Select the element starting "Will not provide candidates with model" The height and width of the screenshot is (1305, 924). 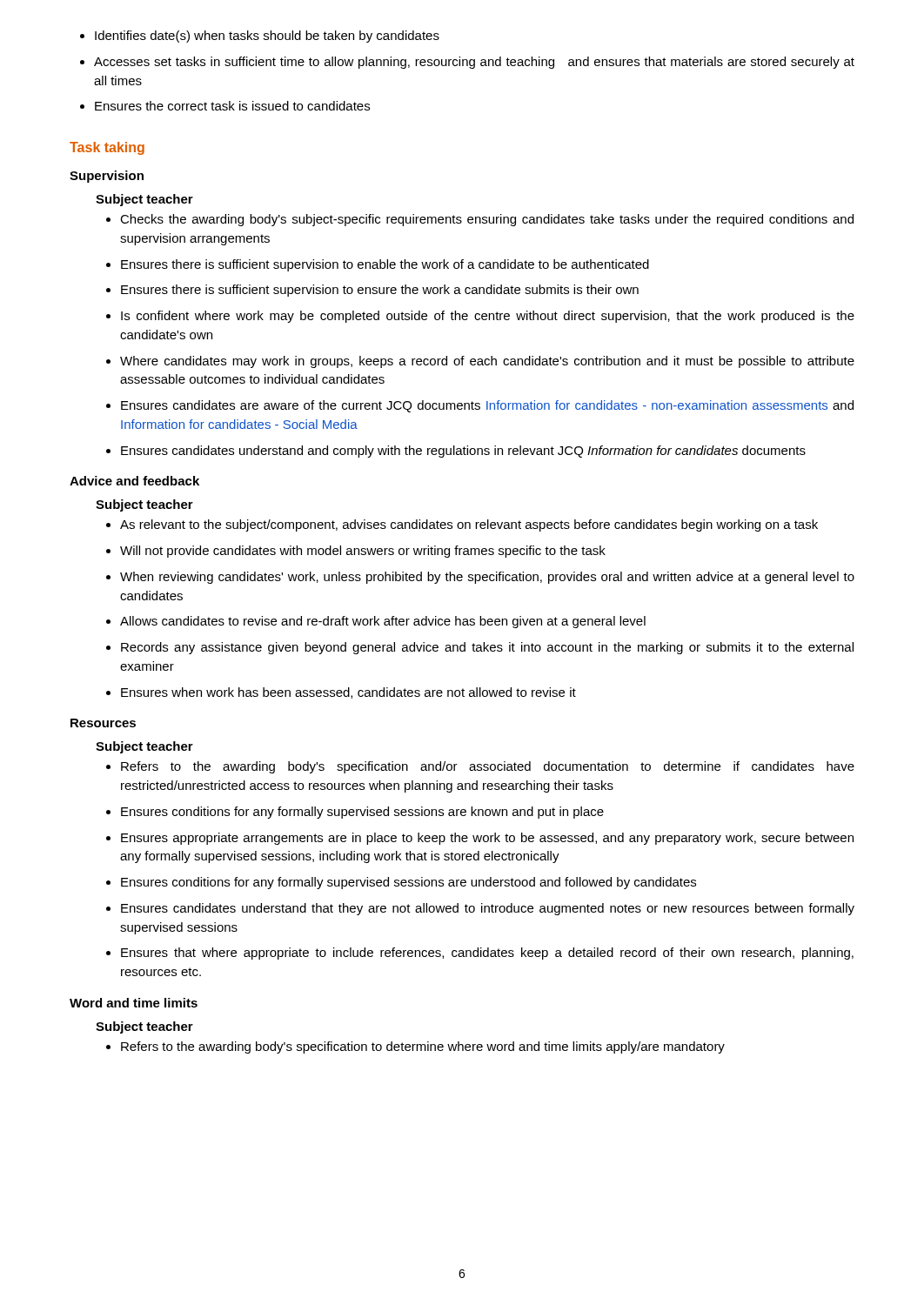click(475, 551)
